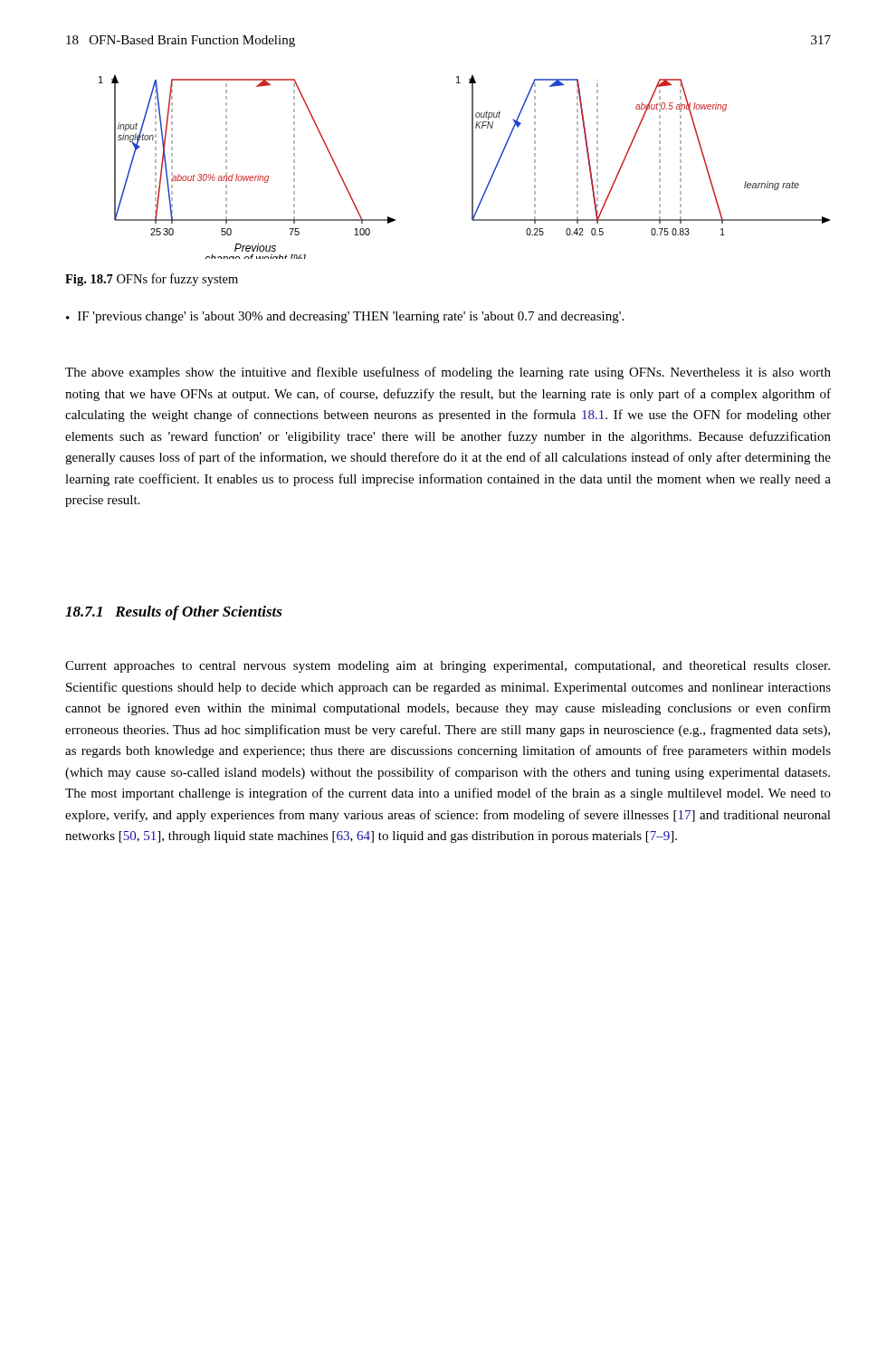Where is the passage that starts "• IF 'previous change' is 'about 30%"?
The image size is (896, 1358).
click(345, 317)
